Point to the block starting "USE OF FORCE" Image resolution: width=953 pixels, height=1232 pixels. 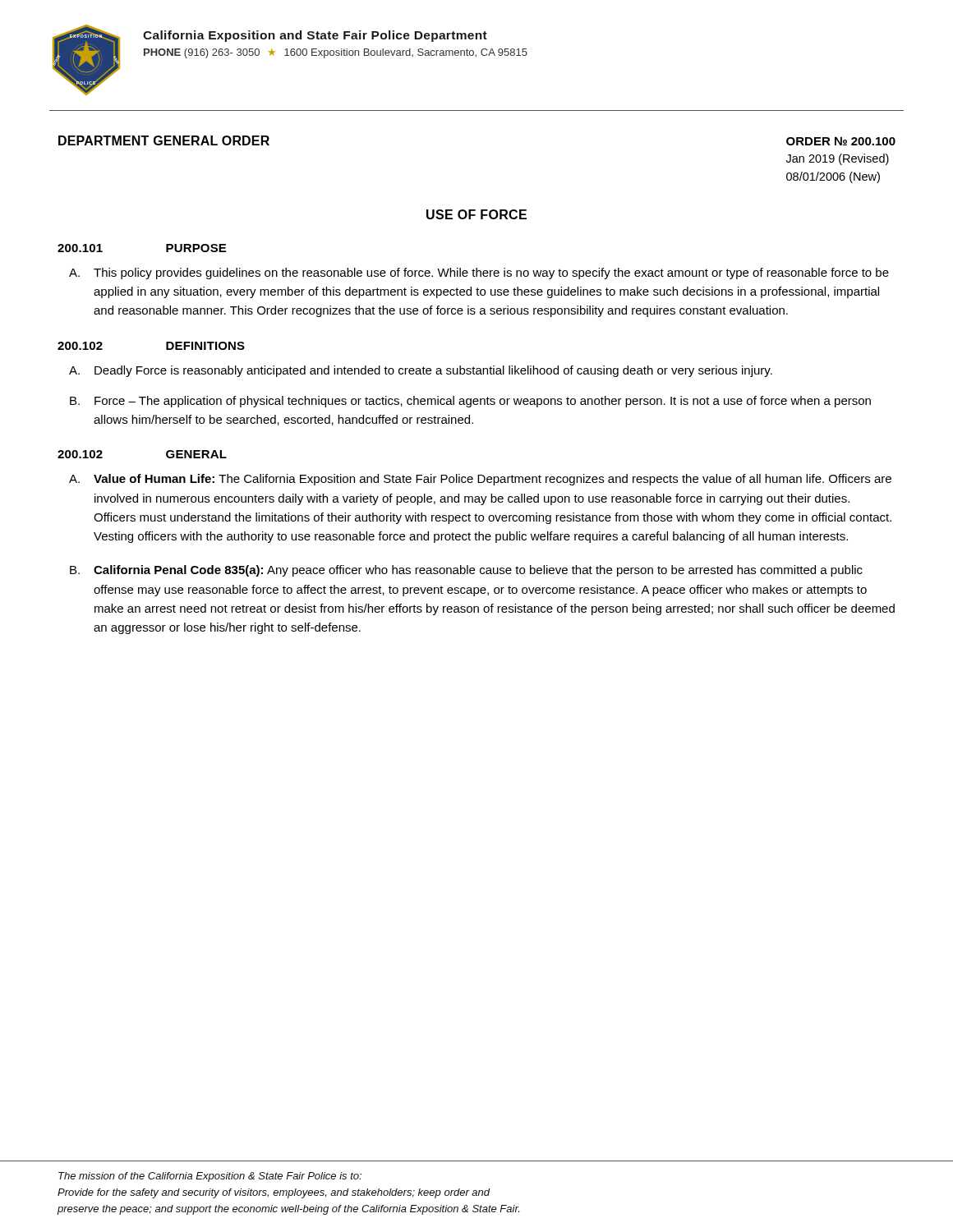pos(476,215)
